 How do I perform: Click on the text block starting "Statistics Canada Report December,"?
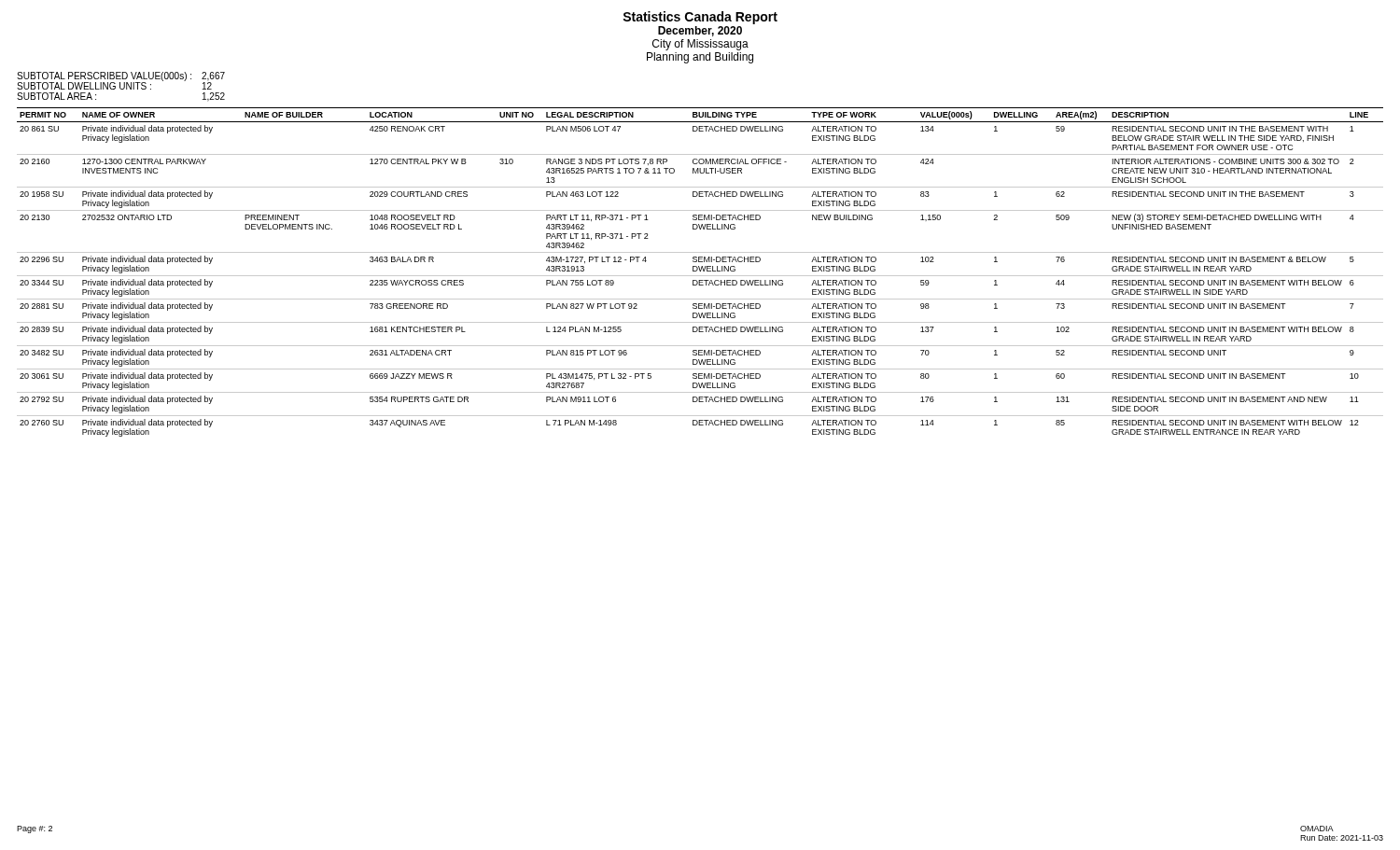[x=700, y=36]
